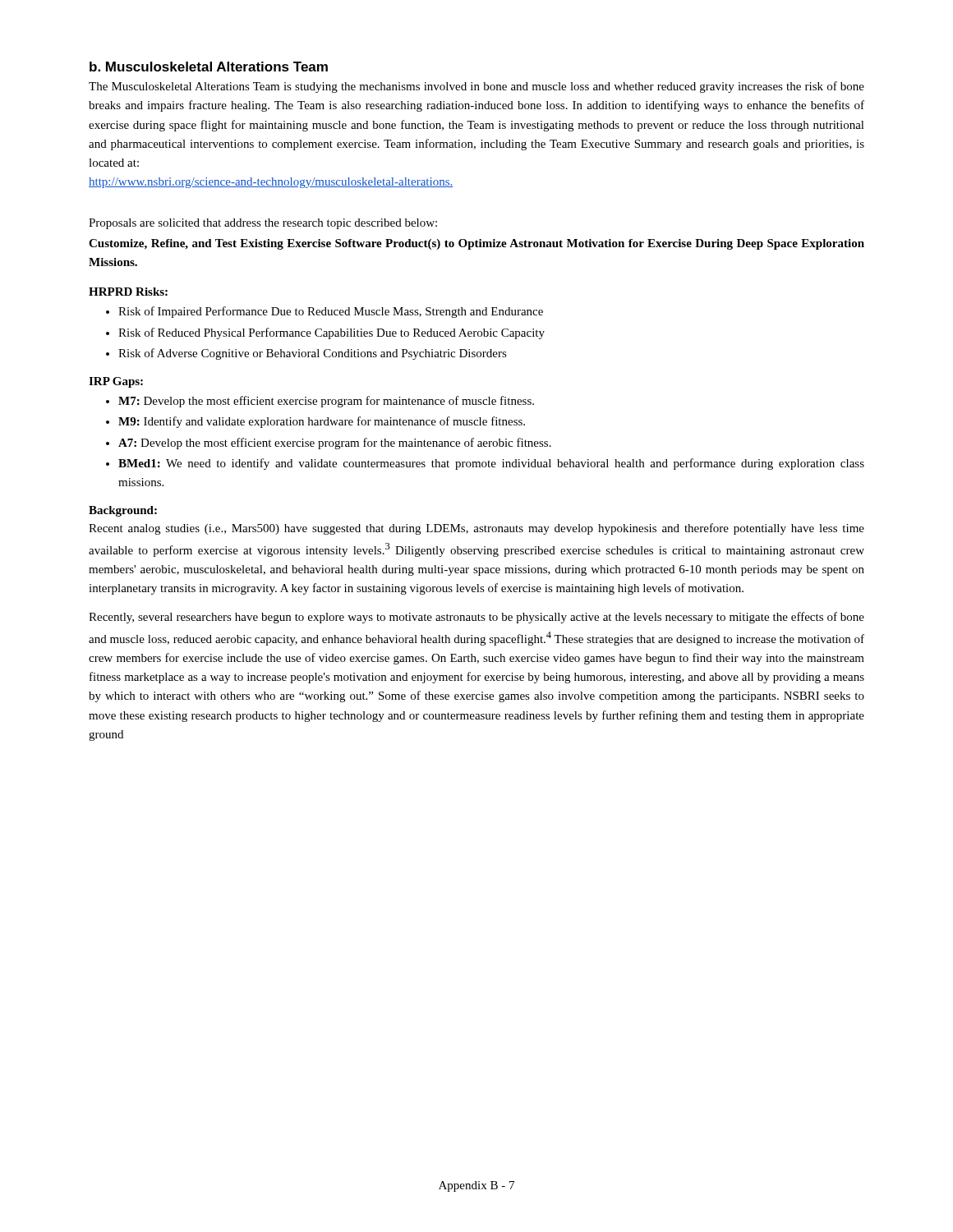Locate the list item that says "M9: Identify and"

click(x=322, y=422)
